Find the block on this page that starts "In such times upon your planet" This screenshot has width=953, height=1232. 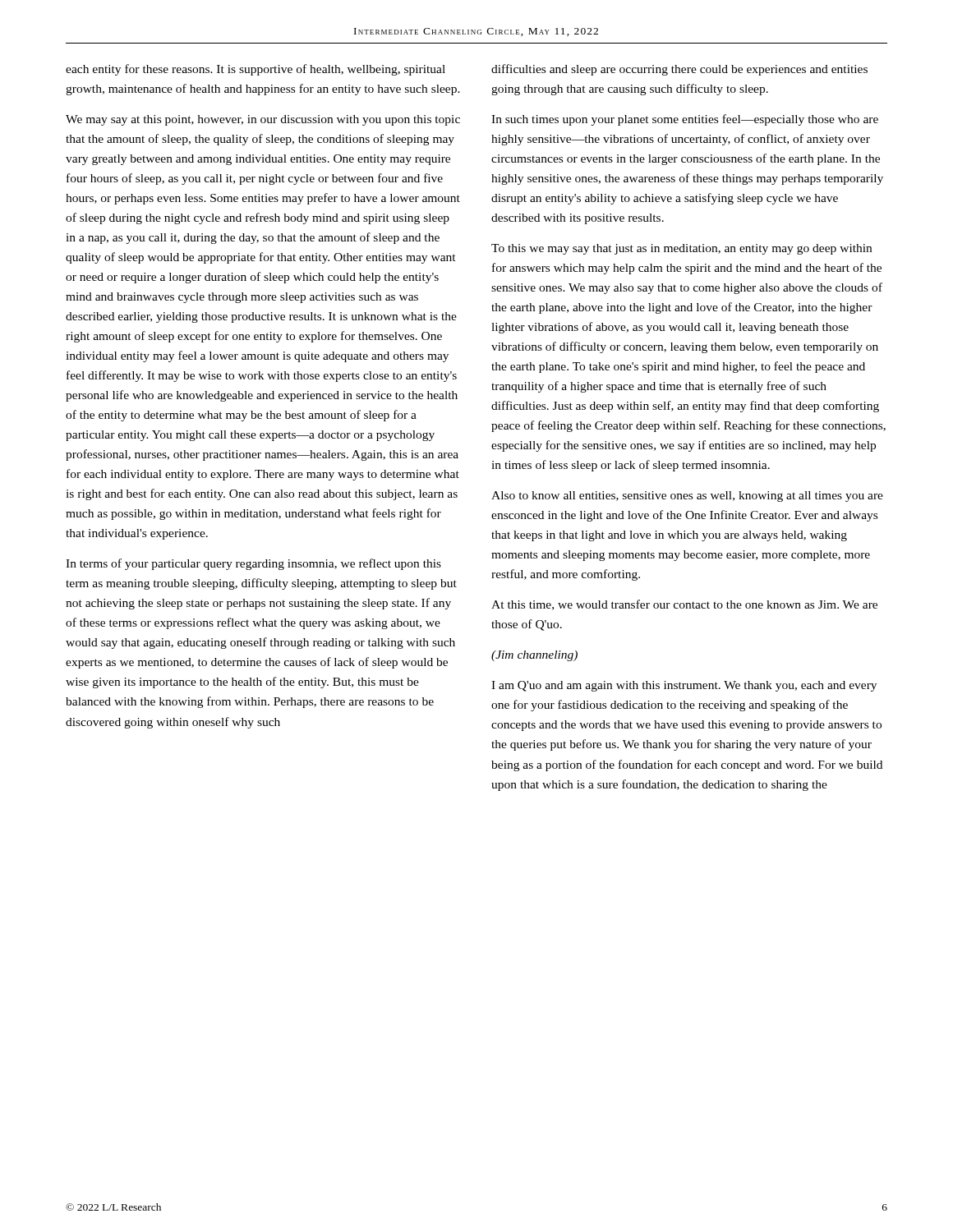[689, 168]
